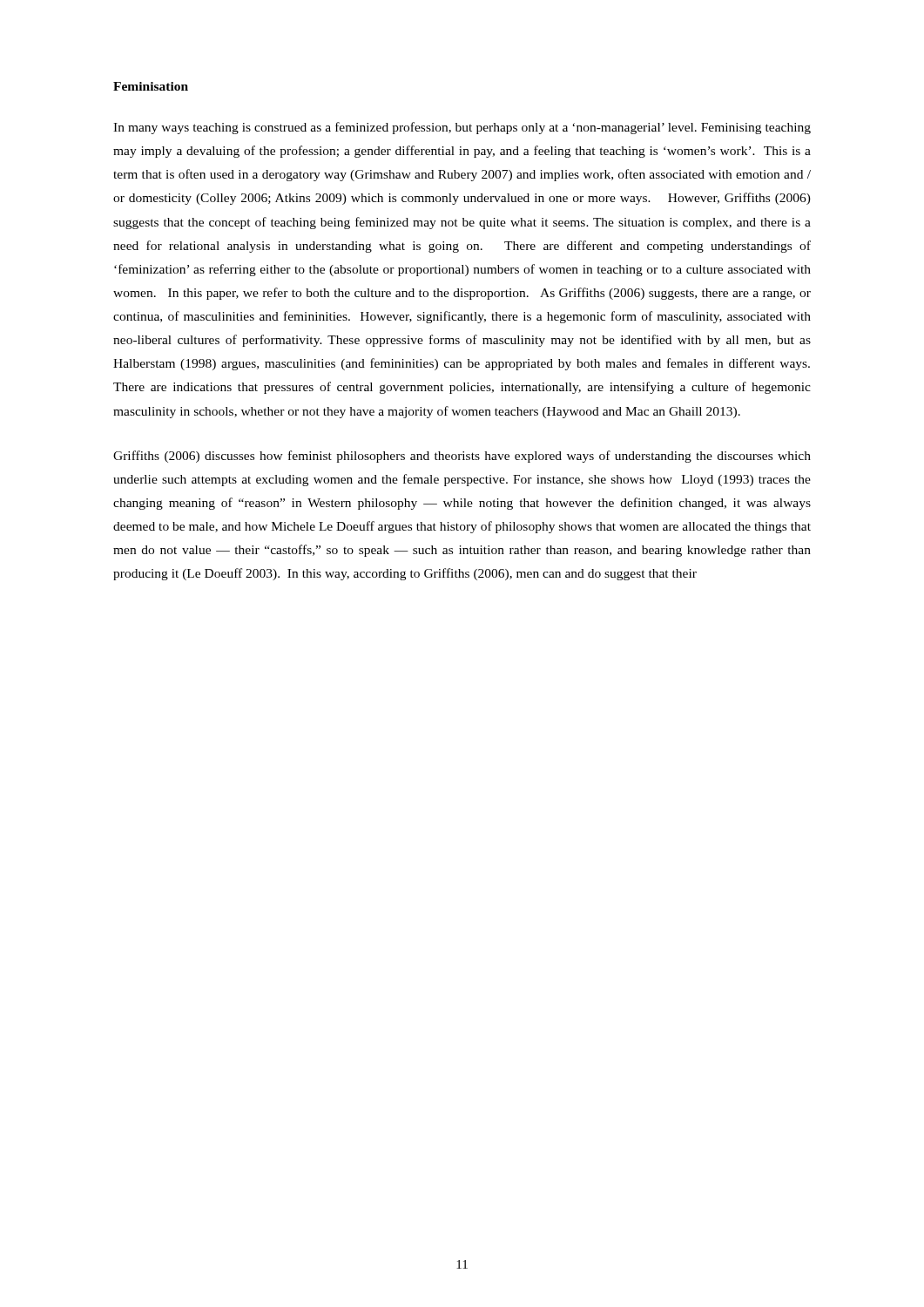Navigate to the passage starting "Griffiths (2006) discusses"
The image size is (924, 1307).
(x=462, y=514)
